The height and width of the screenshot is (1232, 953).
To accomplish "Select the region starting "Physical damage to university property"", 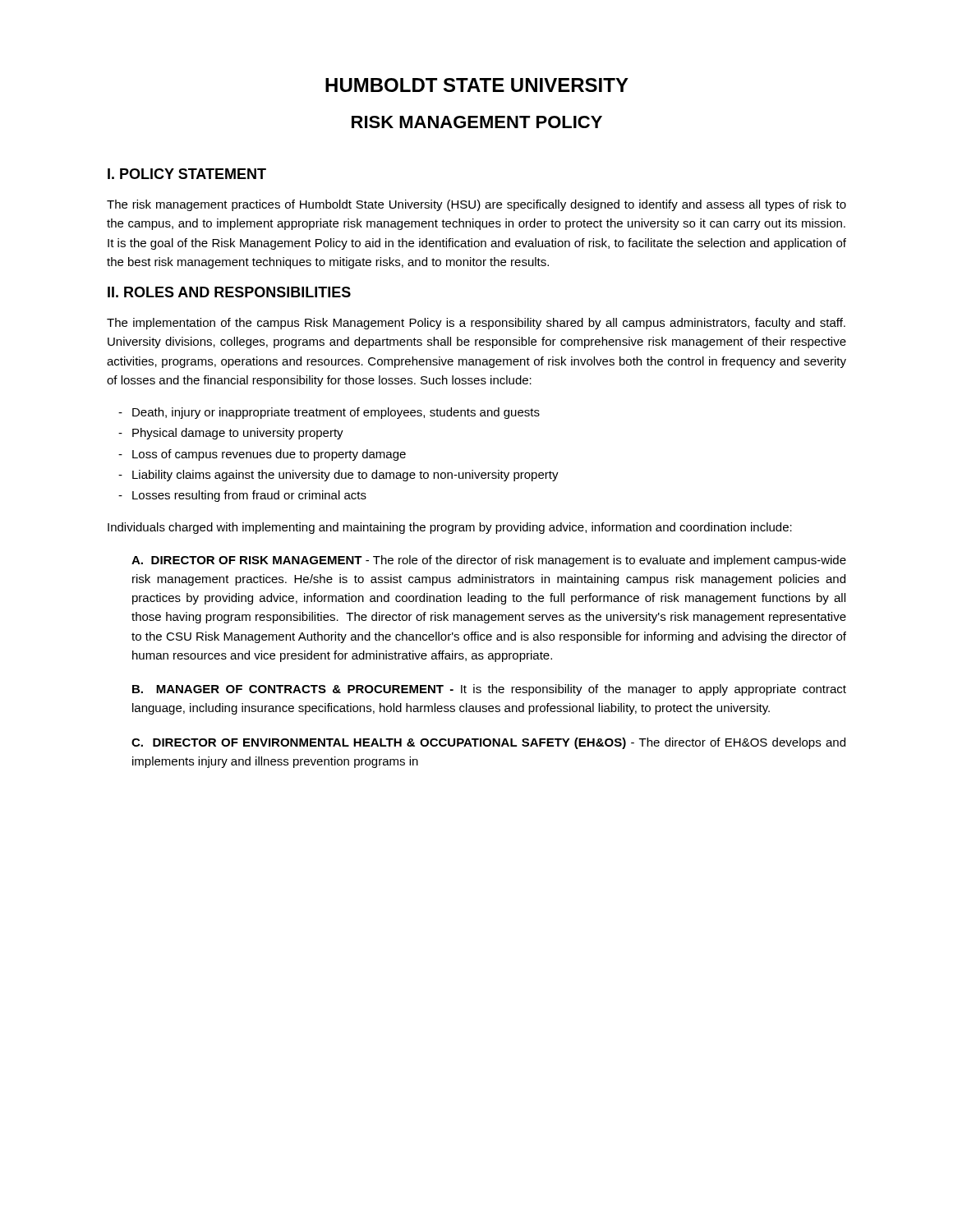I will pos(237,433).
